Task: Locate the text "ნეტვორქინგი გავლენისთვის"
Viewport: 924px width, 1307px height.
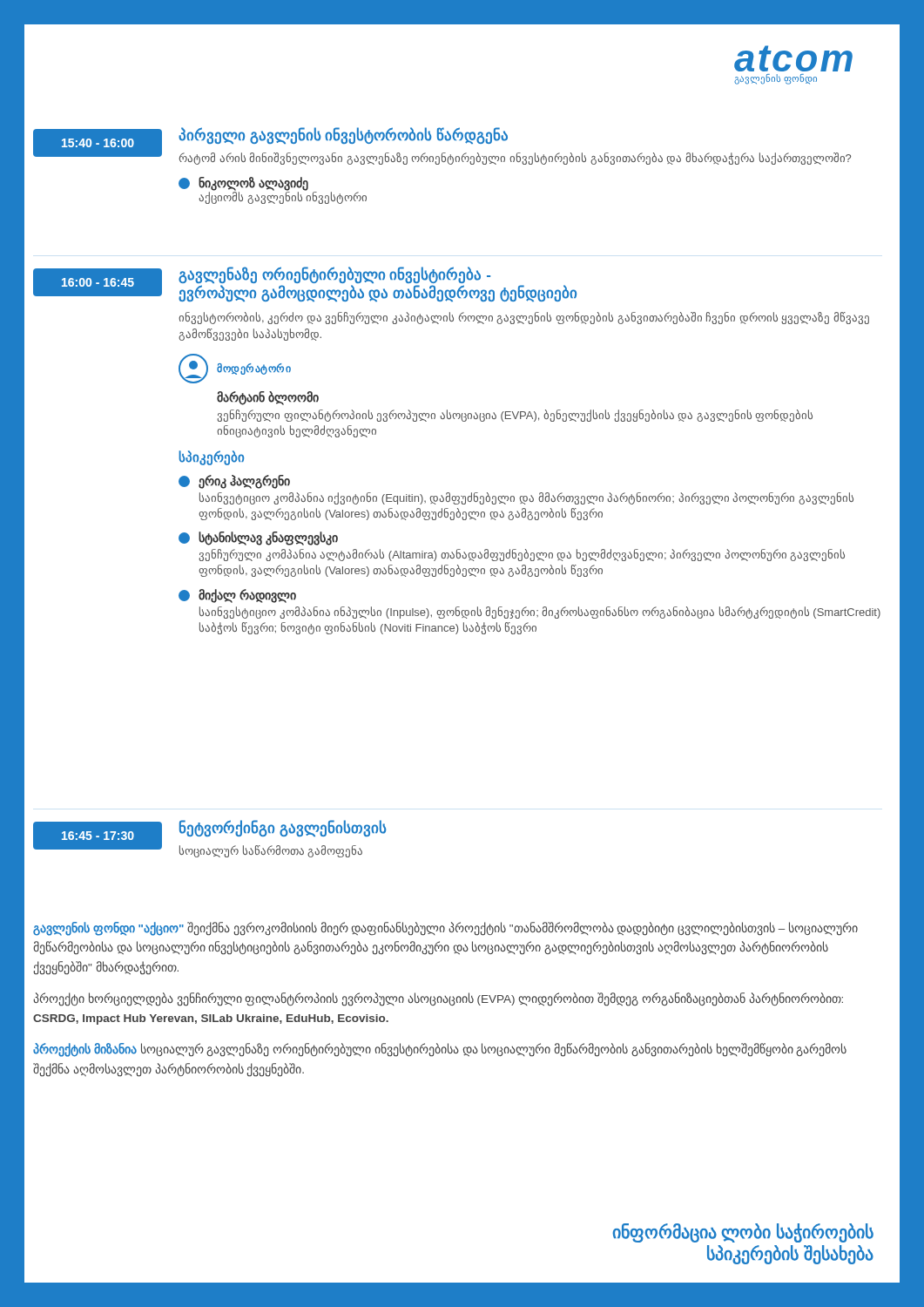Action: click(282, 828)
